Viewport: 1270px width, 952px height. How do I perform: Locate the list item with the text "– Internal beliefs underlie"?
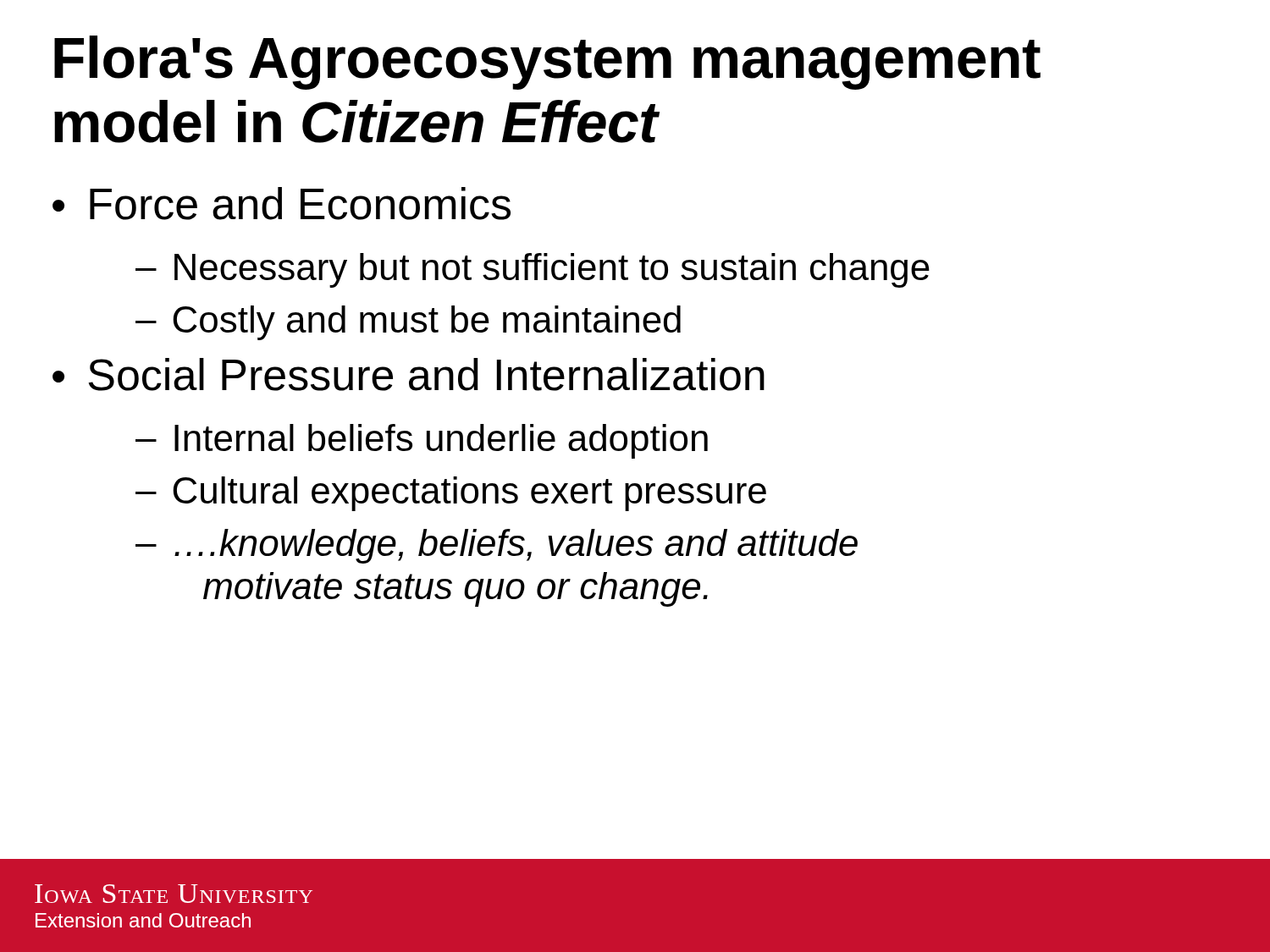pyautogui.click(x=423, y=438)
